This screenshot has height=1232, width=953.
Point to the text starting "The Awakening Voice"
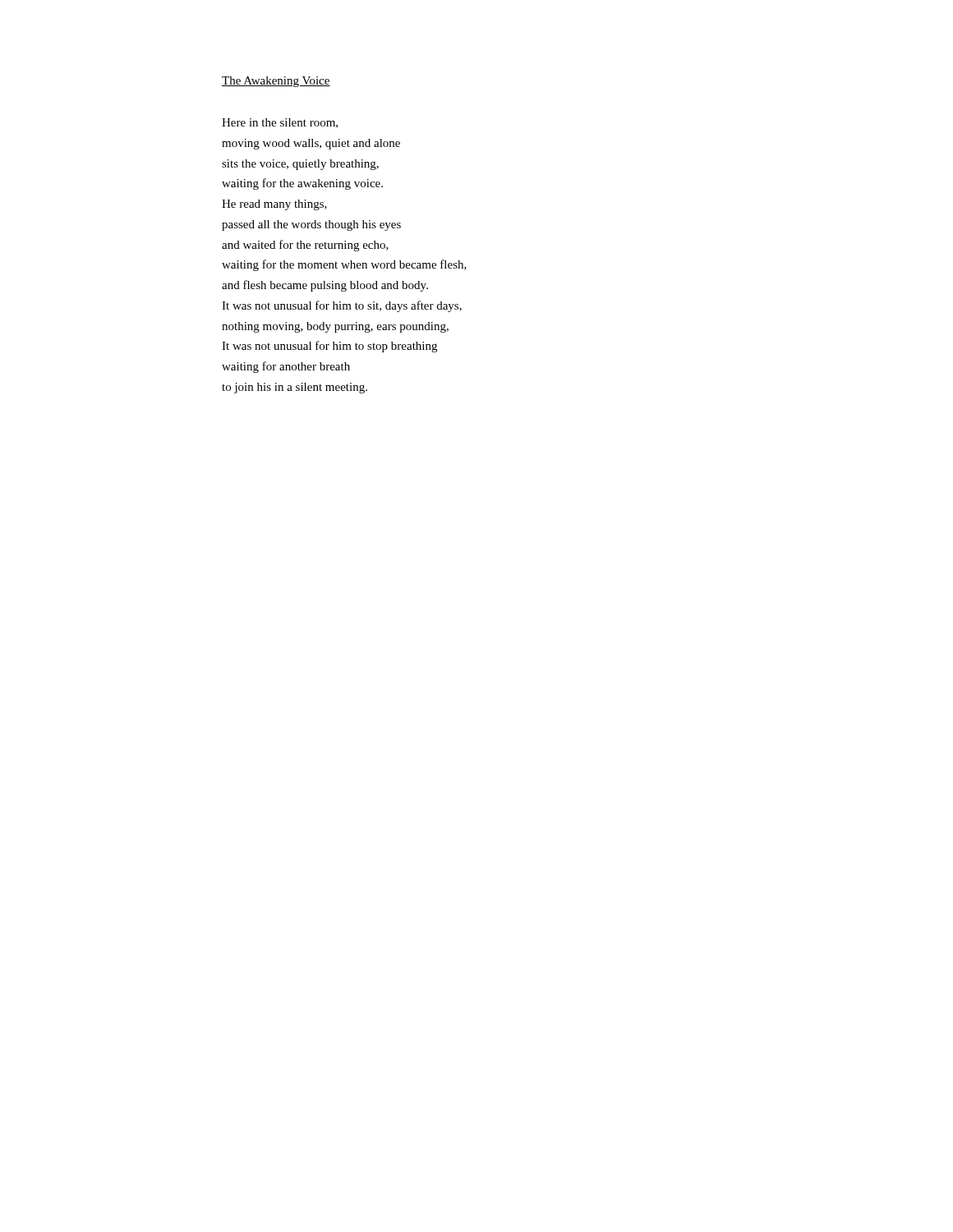276,81
